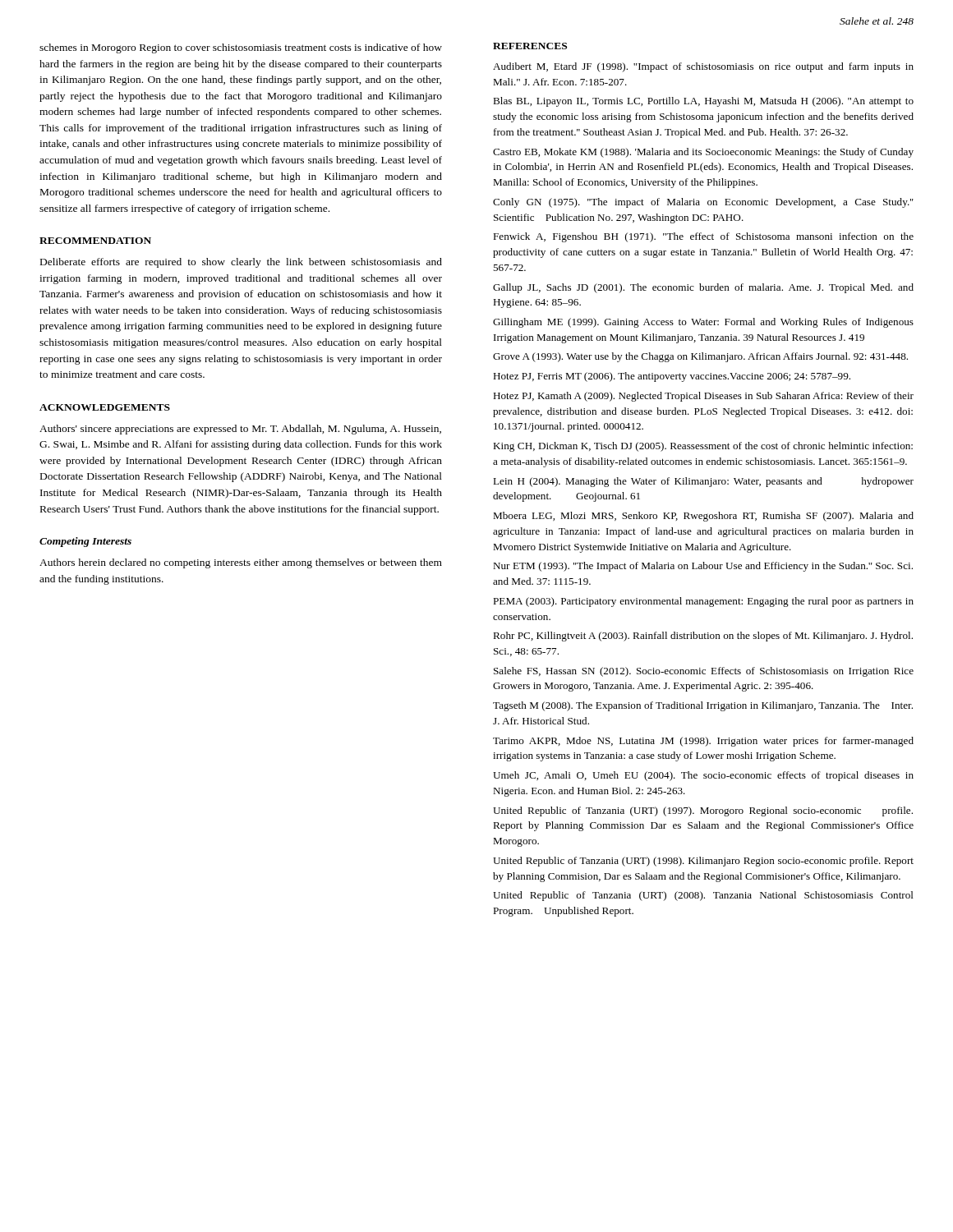953x1232 pixels.
Task: Select the text starting "Rohr PC, Killingtveit"
Action: point(703,643)
